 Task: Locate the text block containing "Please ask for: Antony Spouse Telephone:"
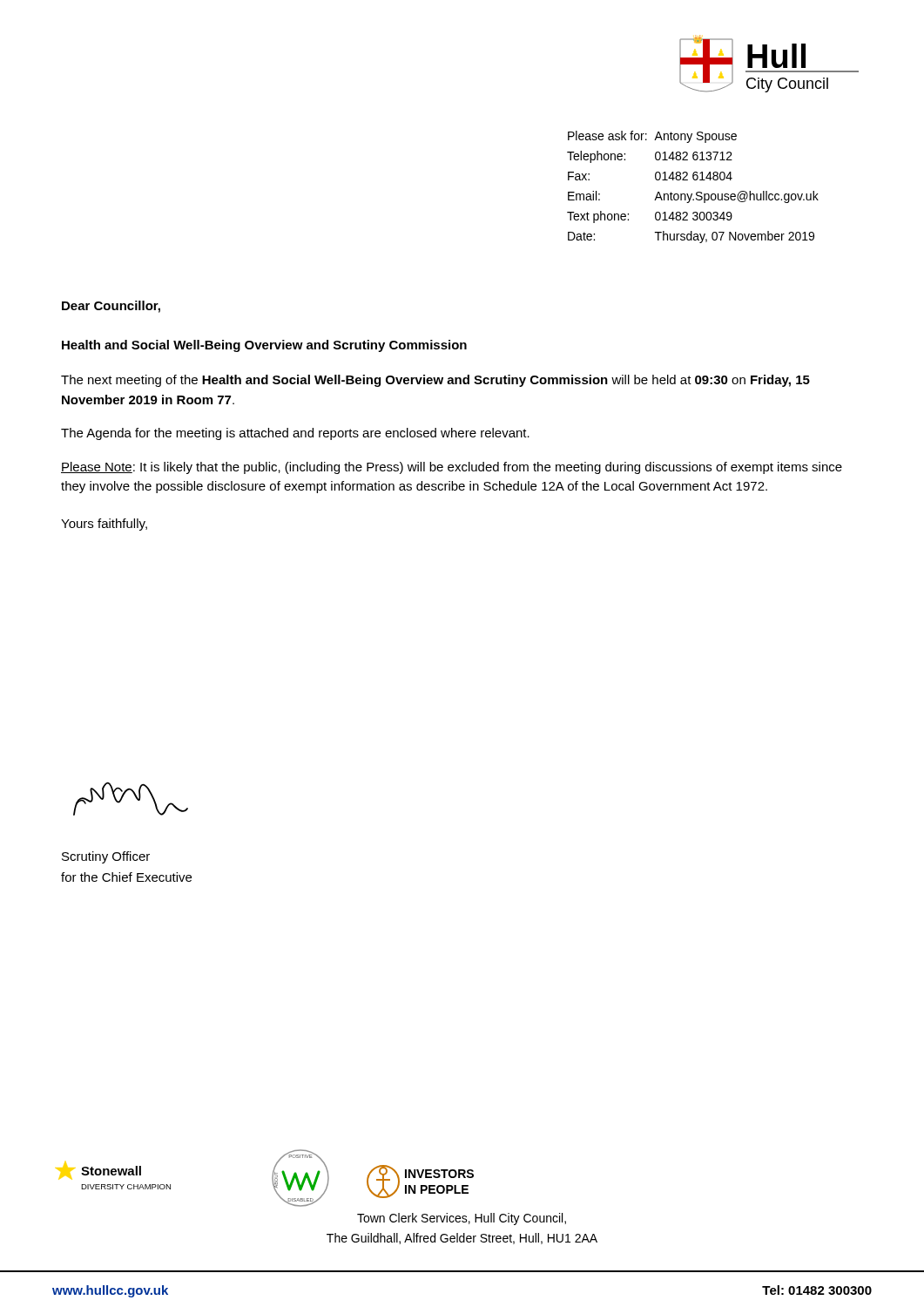click(x=693, y=187)
